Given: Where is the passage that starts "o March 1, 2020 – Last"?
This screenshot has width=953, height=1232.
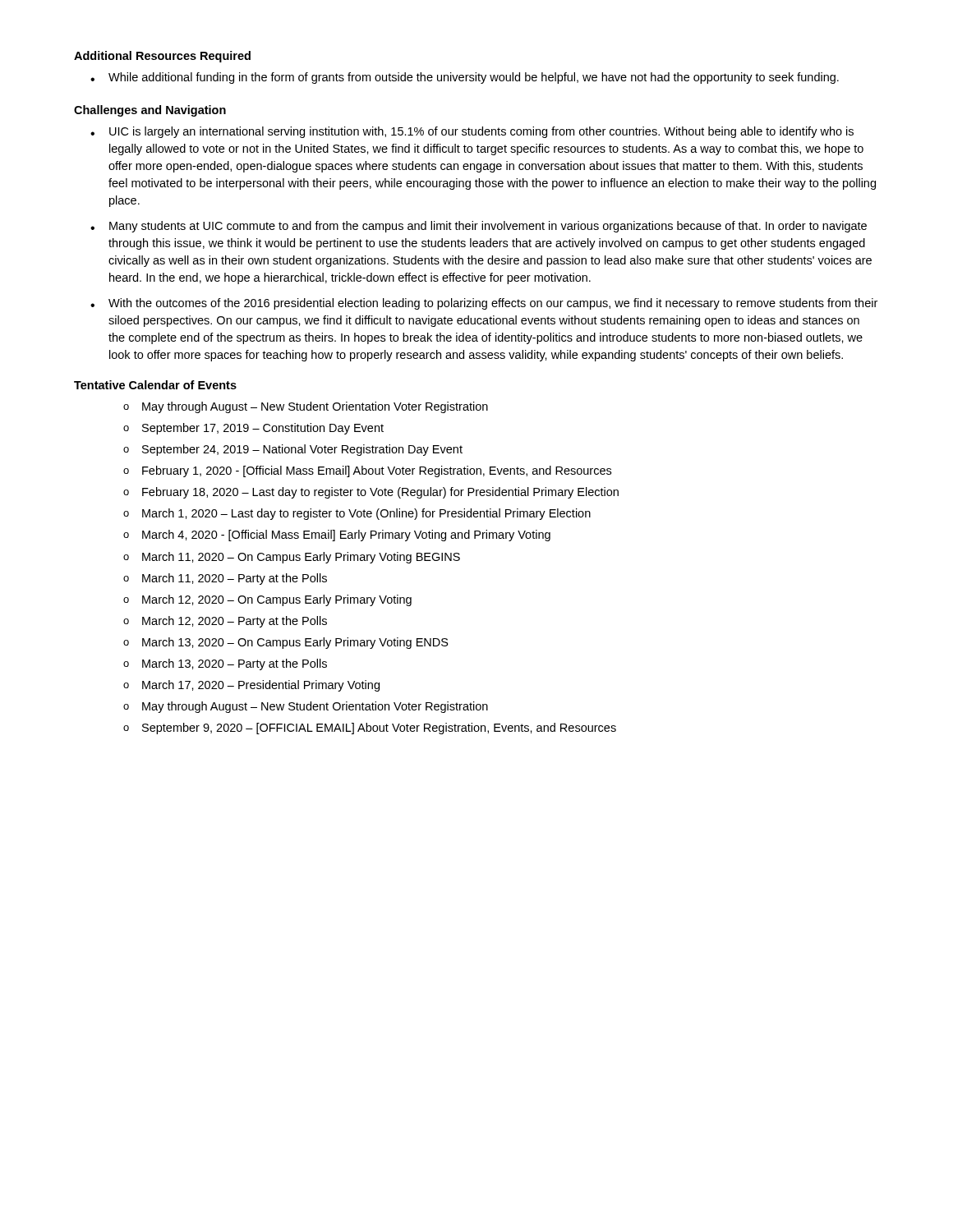Looking at the screenshot, I should (501, 514).
